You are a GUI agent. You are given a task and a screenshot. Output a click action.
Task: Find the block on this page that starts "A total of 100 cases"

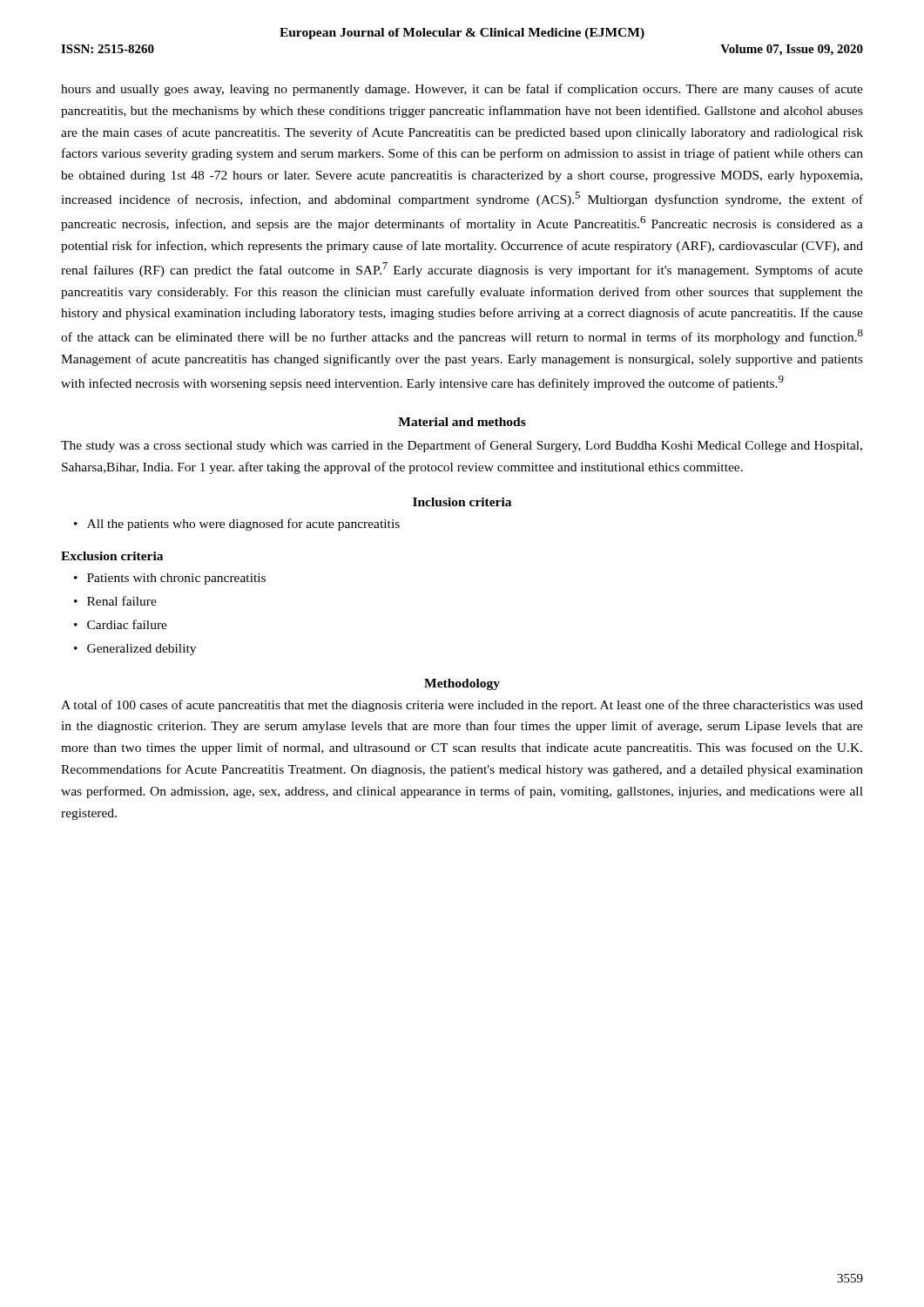[462, 758]
